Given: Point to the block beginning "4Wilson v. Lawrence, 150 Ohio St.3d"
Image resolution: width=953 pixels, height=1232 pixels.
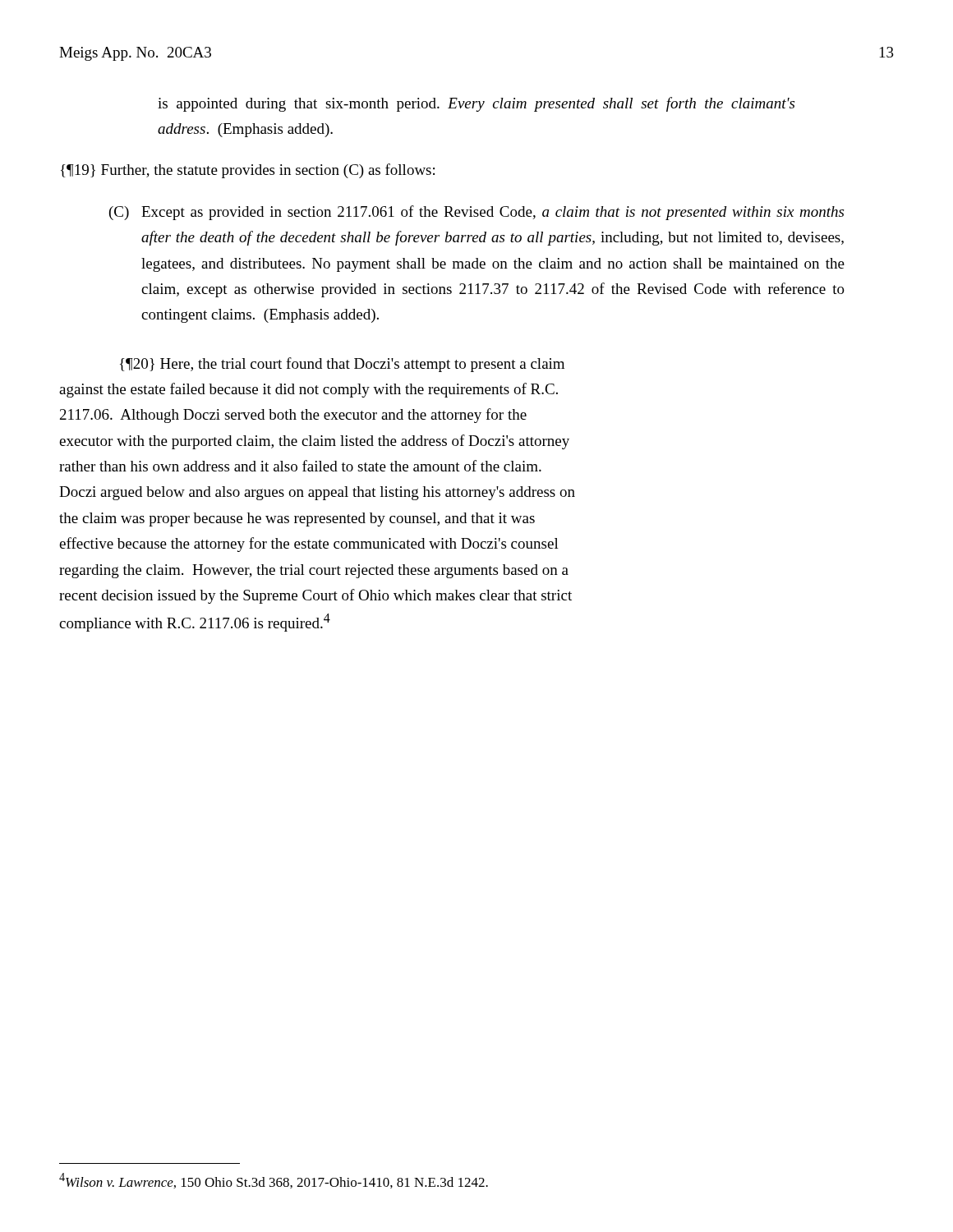Looking at the screenshot, I should pyautogui.click(x=274, y=1180).
